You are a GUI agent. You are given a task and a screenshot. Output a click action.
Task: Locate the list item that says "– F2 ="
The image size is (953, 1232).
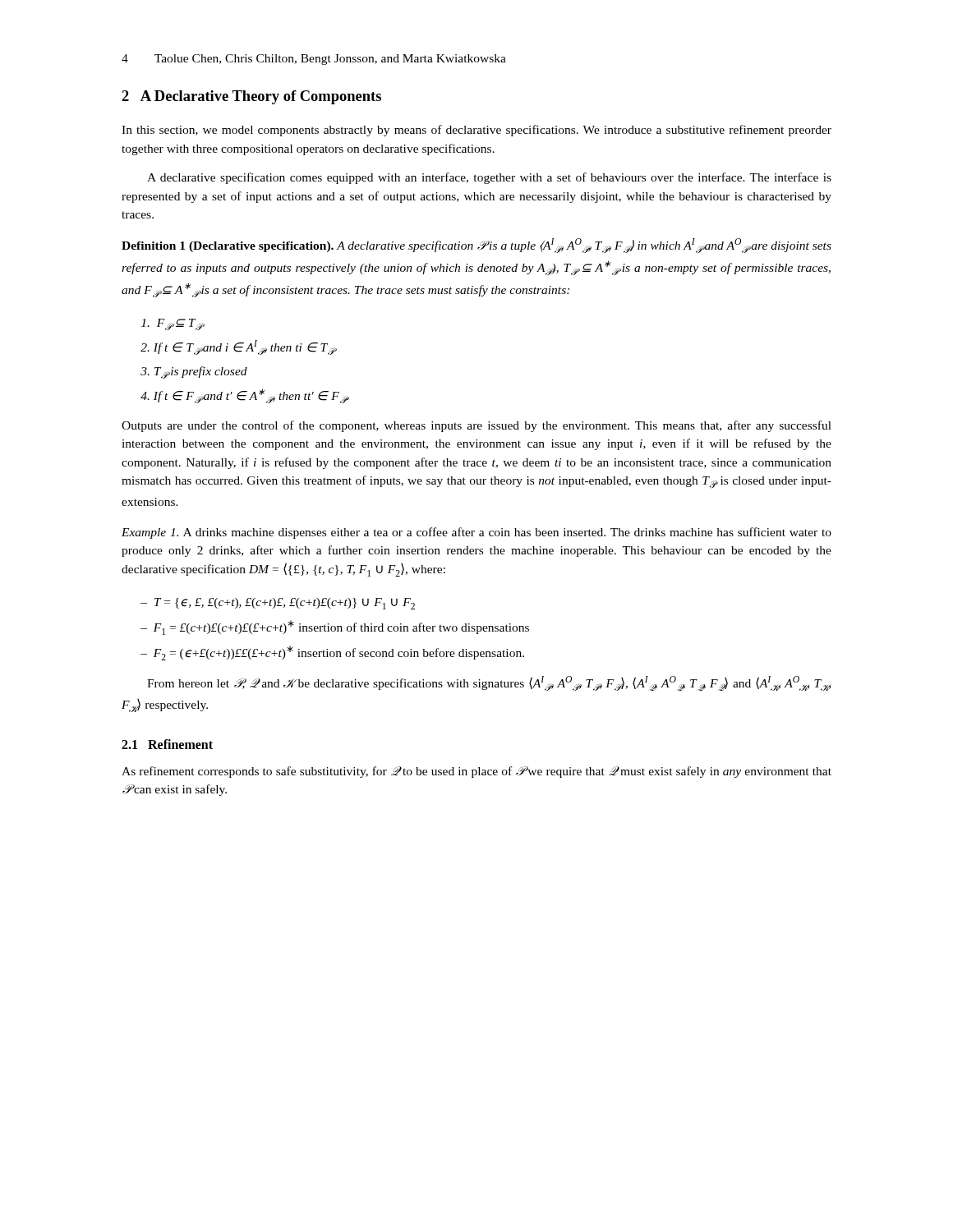pos(333,653)
